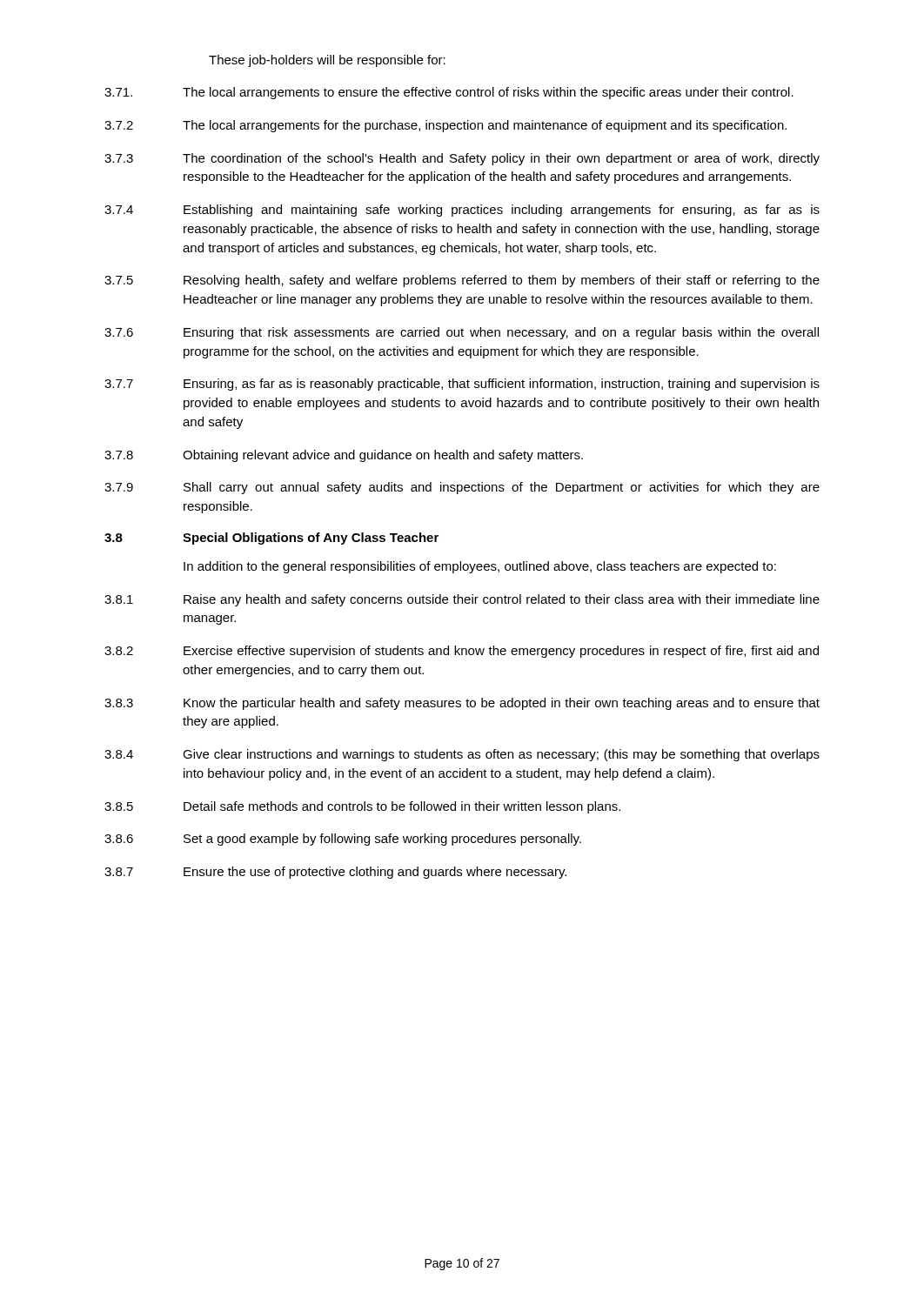Find the list item that says "3.8.2 Exercise effective supervision of students and"

coord(462,660)
